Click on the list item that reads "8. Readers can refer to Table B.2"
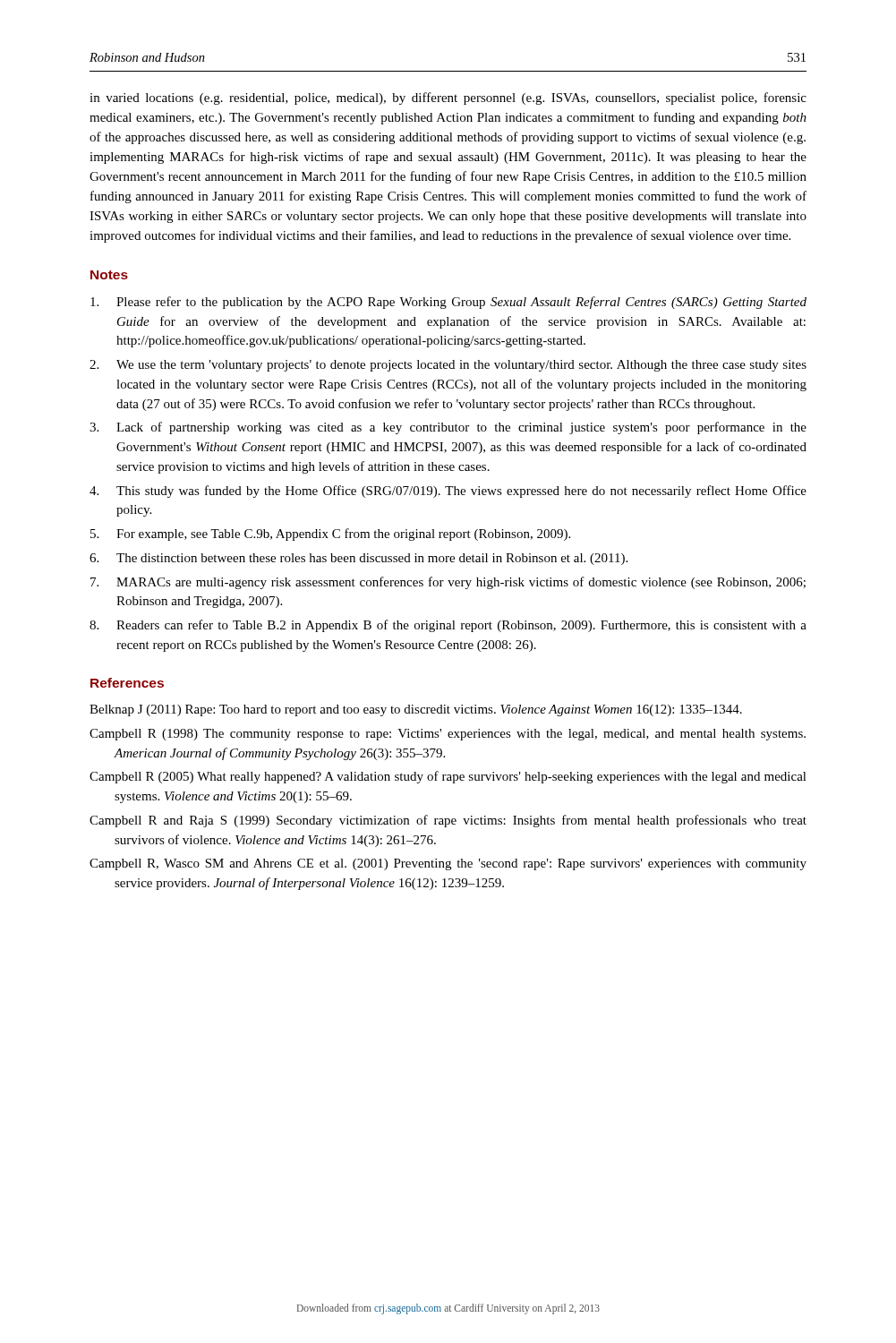The image size is (896, 1343). pos(448,636)
